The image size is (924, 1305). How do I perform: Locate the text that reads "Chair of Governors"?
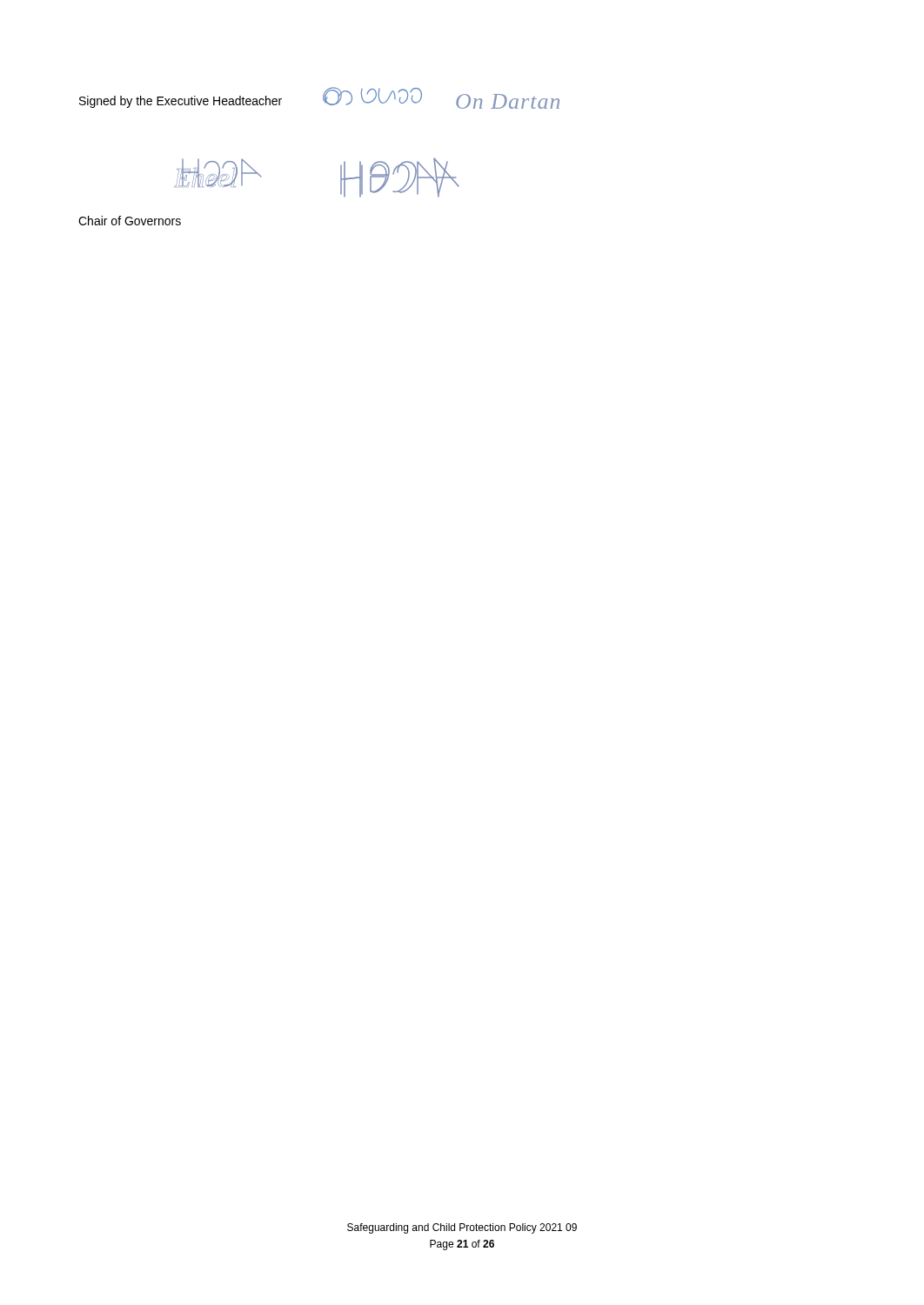130,221
